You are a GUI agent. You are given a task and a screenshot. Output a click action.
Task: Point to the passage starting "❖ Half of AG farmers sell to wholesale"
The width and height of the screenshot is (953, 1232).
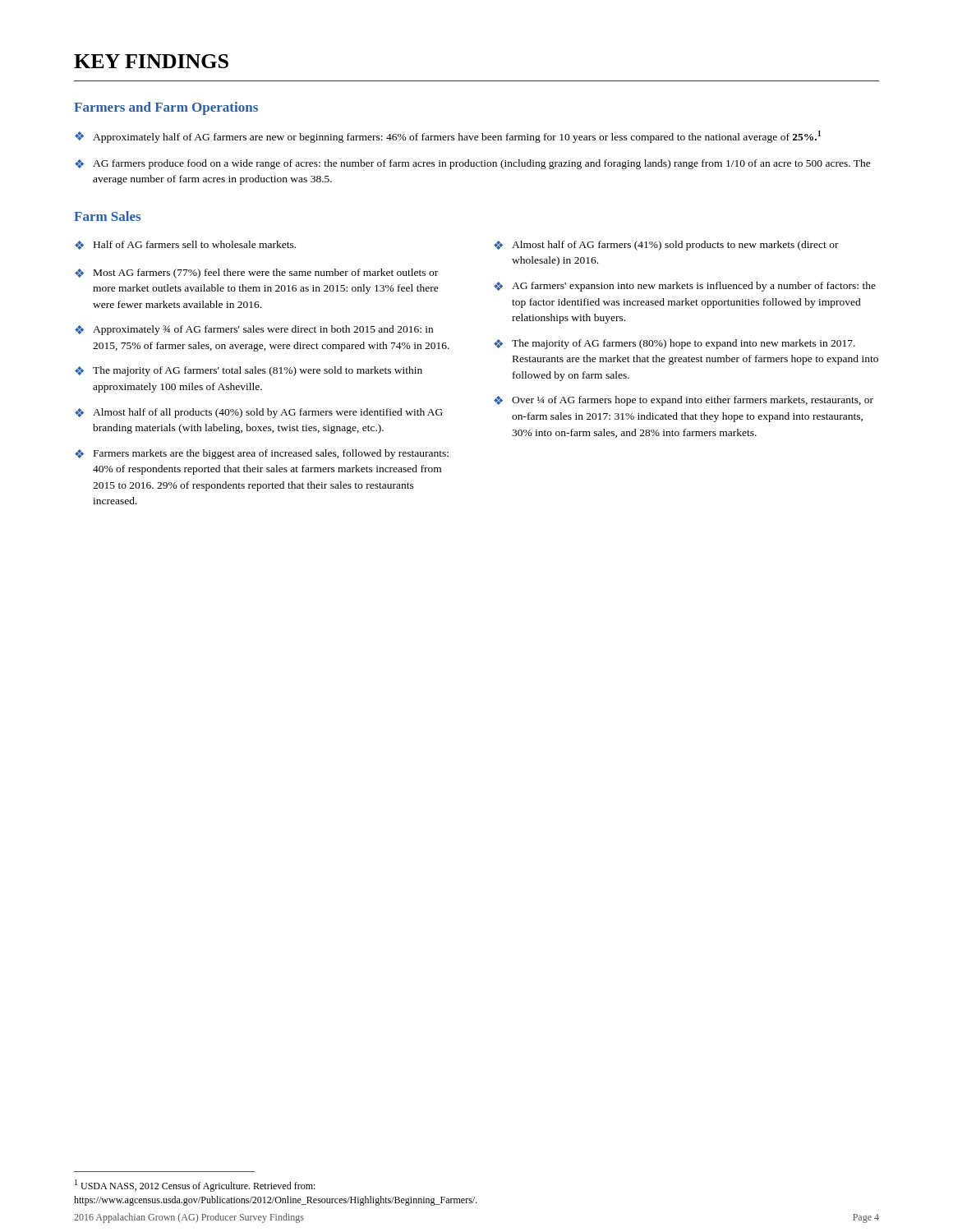(x=267, y=246)
